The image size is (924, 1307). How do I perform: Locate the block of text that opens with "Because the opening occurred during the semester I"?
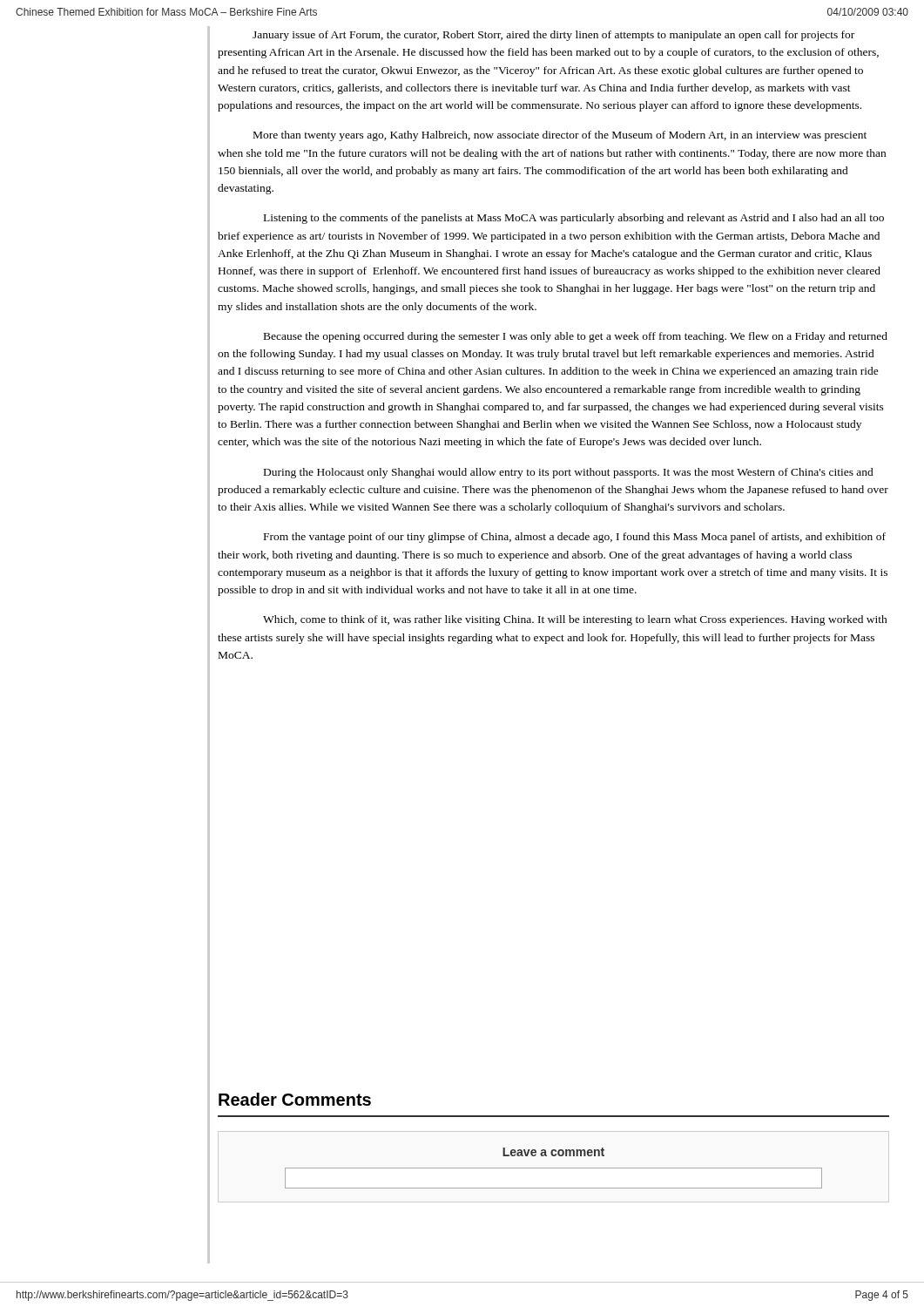tap(553, 389)
